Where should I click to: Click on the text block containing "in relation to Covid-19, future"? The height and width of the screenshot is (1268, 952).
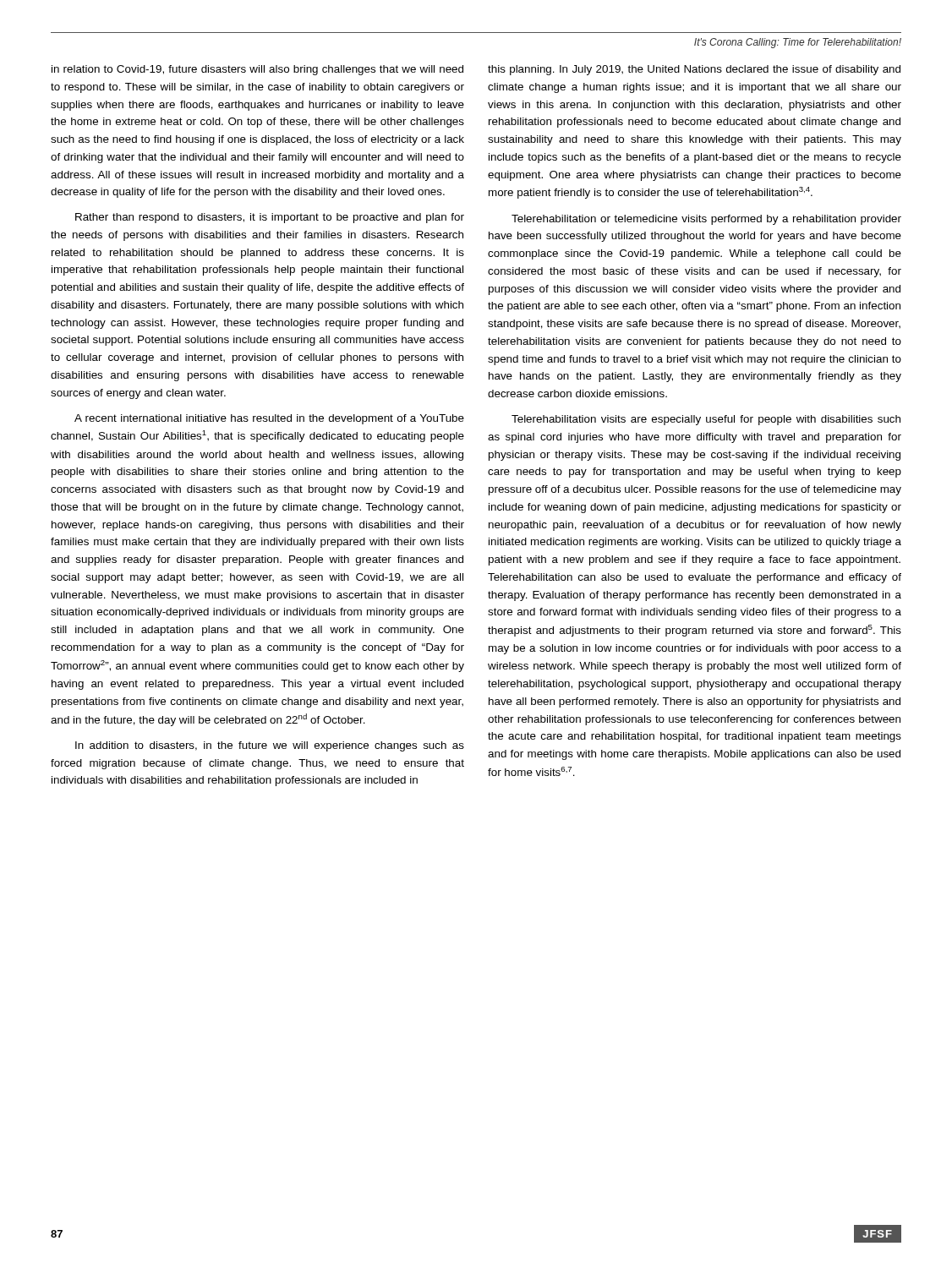point(257,131)
